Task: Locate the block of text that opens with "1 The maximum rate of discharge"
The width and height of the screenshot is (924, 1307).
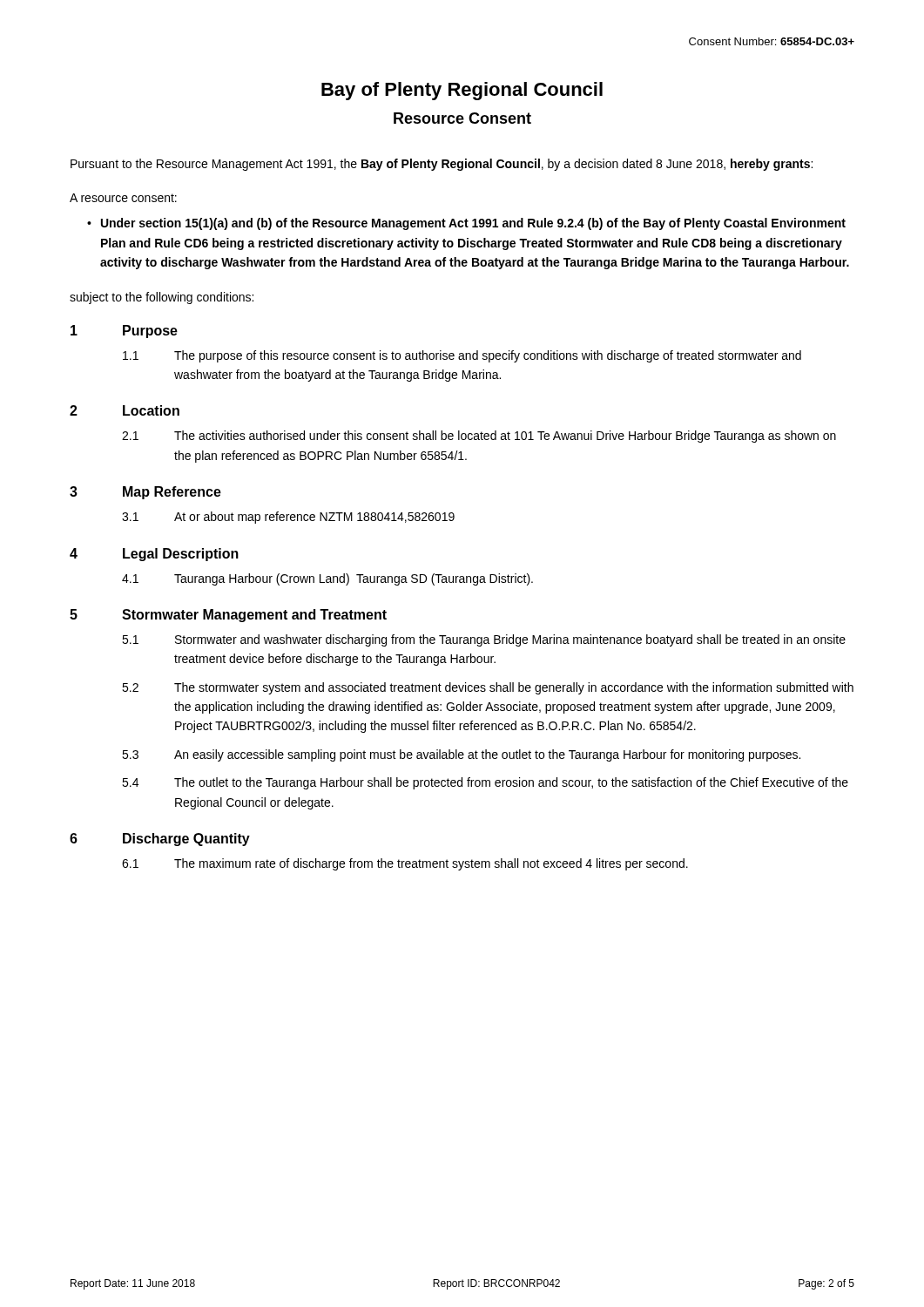Action: (488, 864)
